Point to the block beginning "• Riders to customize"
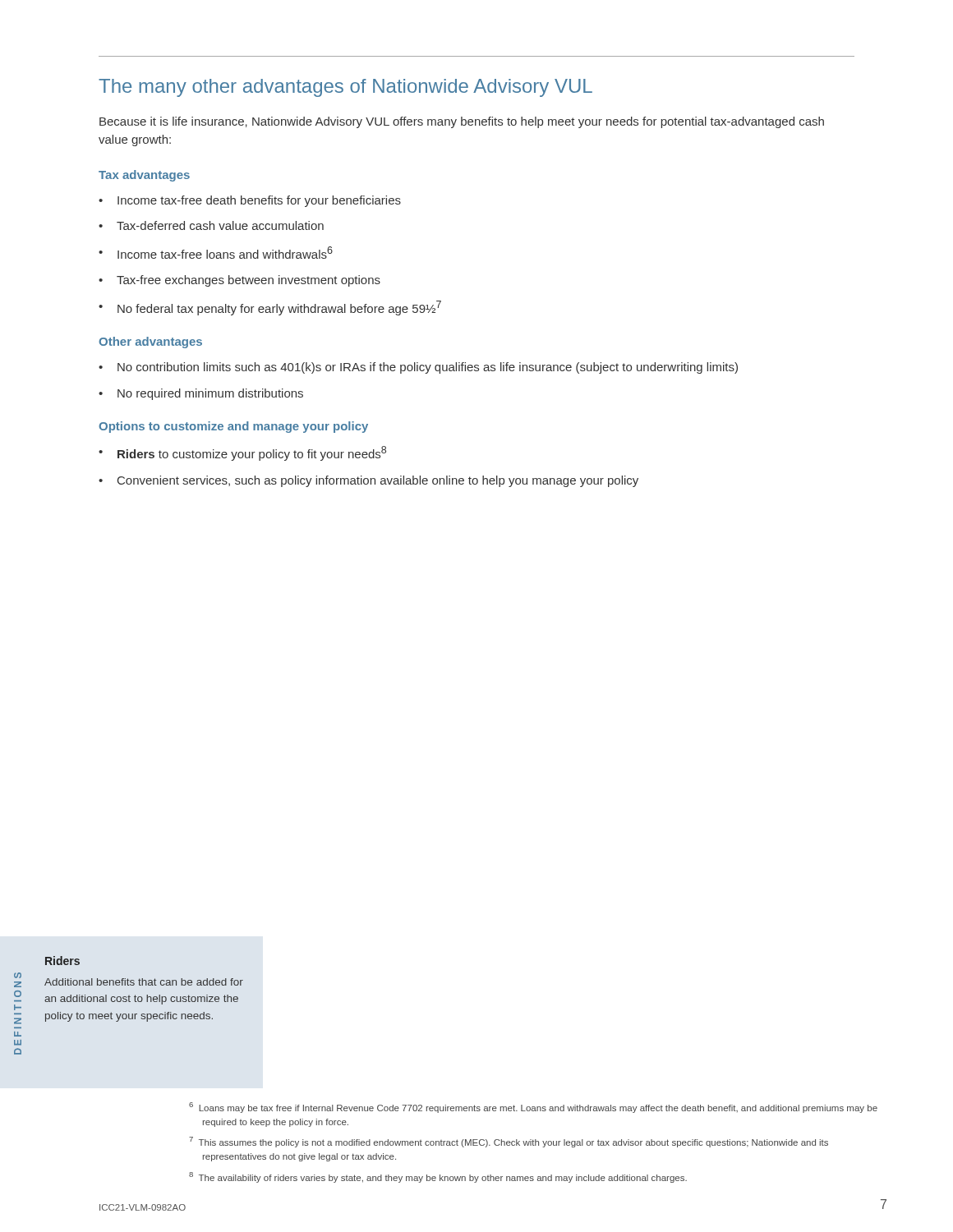This screenshot has width=953, height=1232. coord(242,453)
